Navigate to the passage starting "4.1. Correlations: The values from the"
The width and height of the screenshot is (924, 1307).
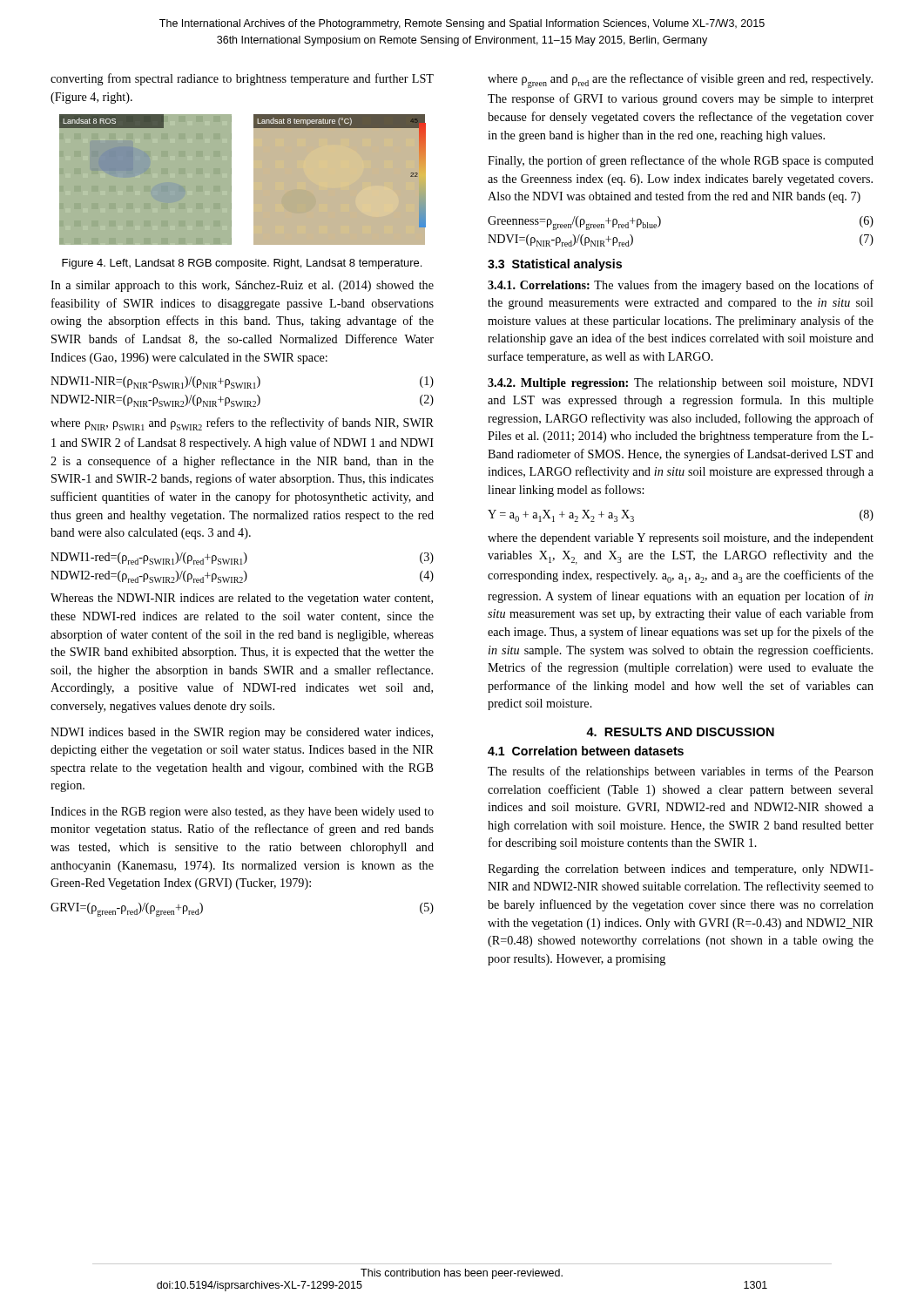681,321
